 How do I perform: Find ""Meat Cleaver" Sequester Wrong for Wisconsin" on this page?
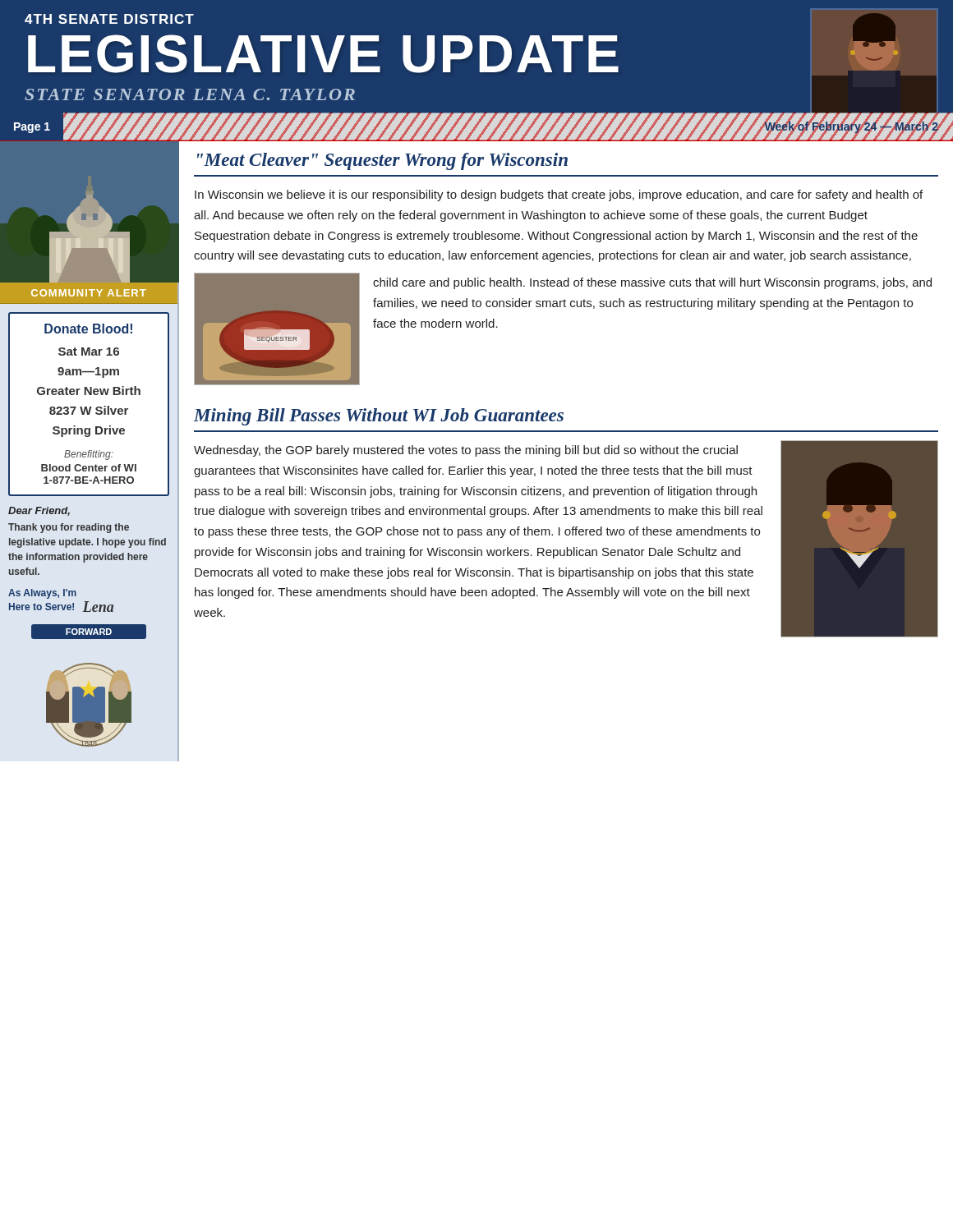(x=381, y=160)
